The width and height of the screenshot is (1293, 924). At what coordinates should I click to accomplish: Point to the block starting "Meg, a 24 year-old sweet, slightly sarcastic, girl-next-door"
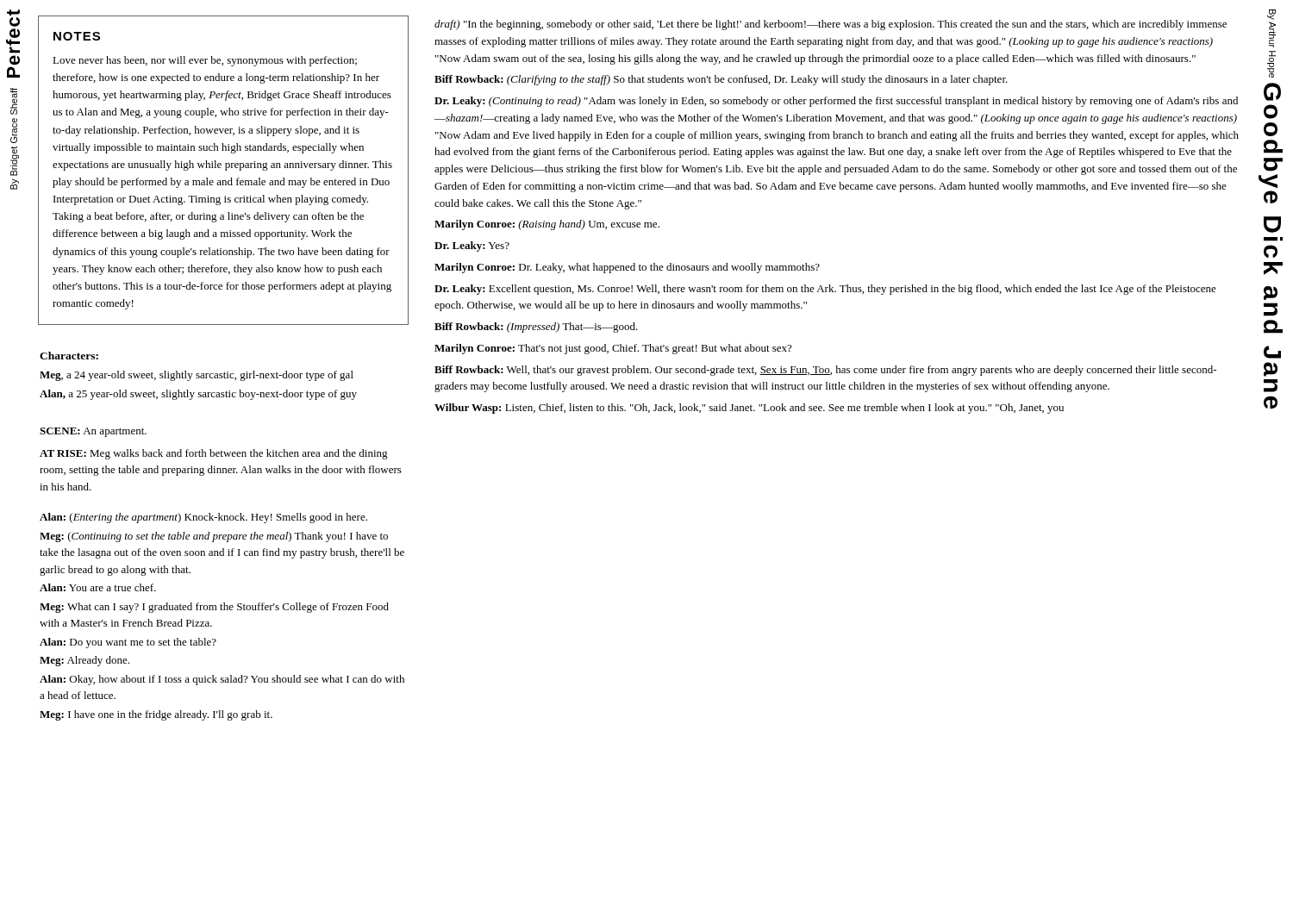(197, 375)
